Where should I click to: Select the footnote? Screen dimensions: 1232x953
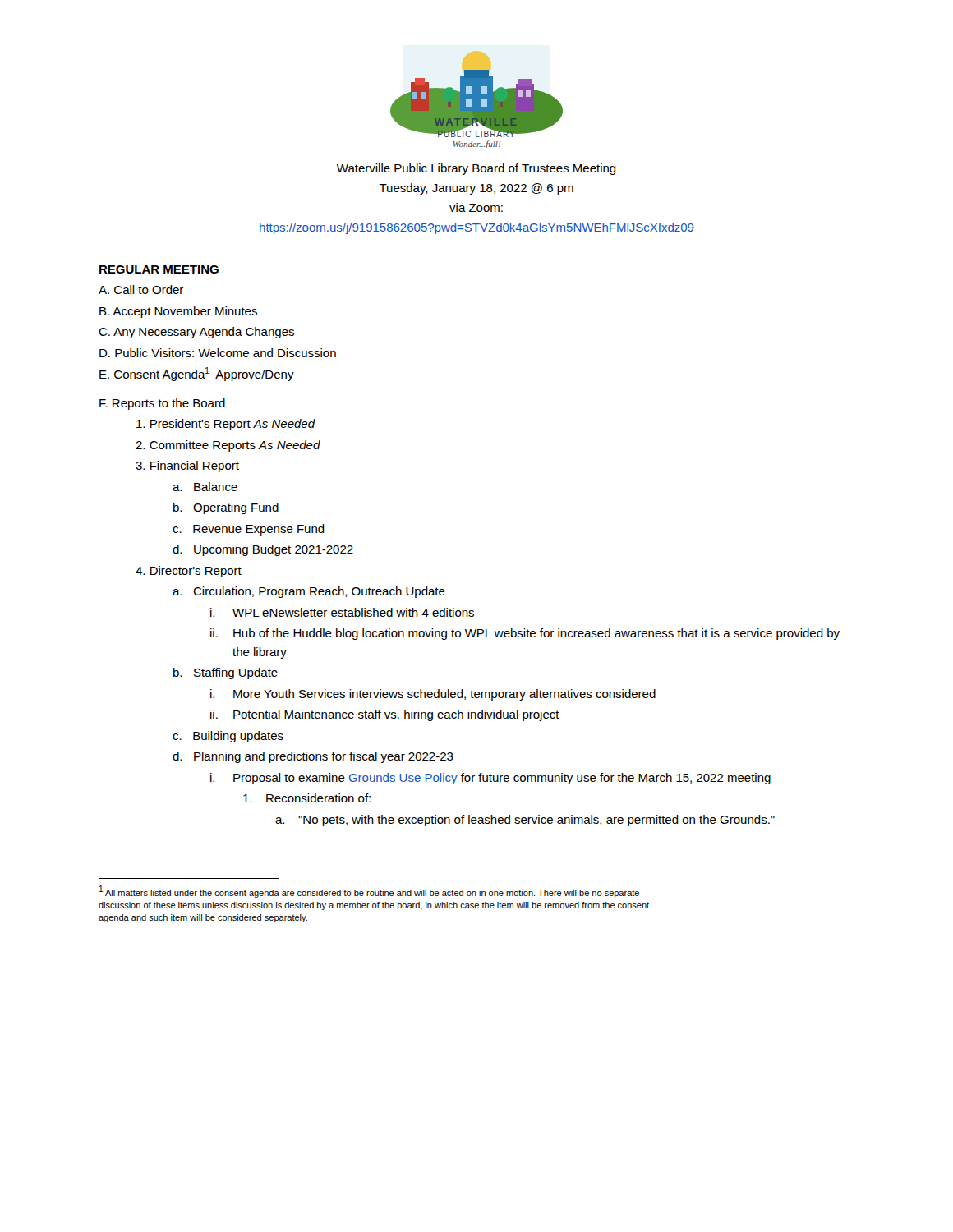tap(374, 904)
